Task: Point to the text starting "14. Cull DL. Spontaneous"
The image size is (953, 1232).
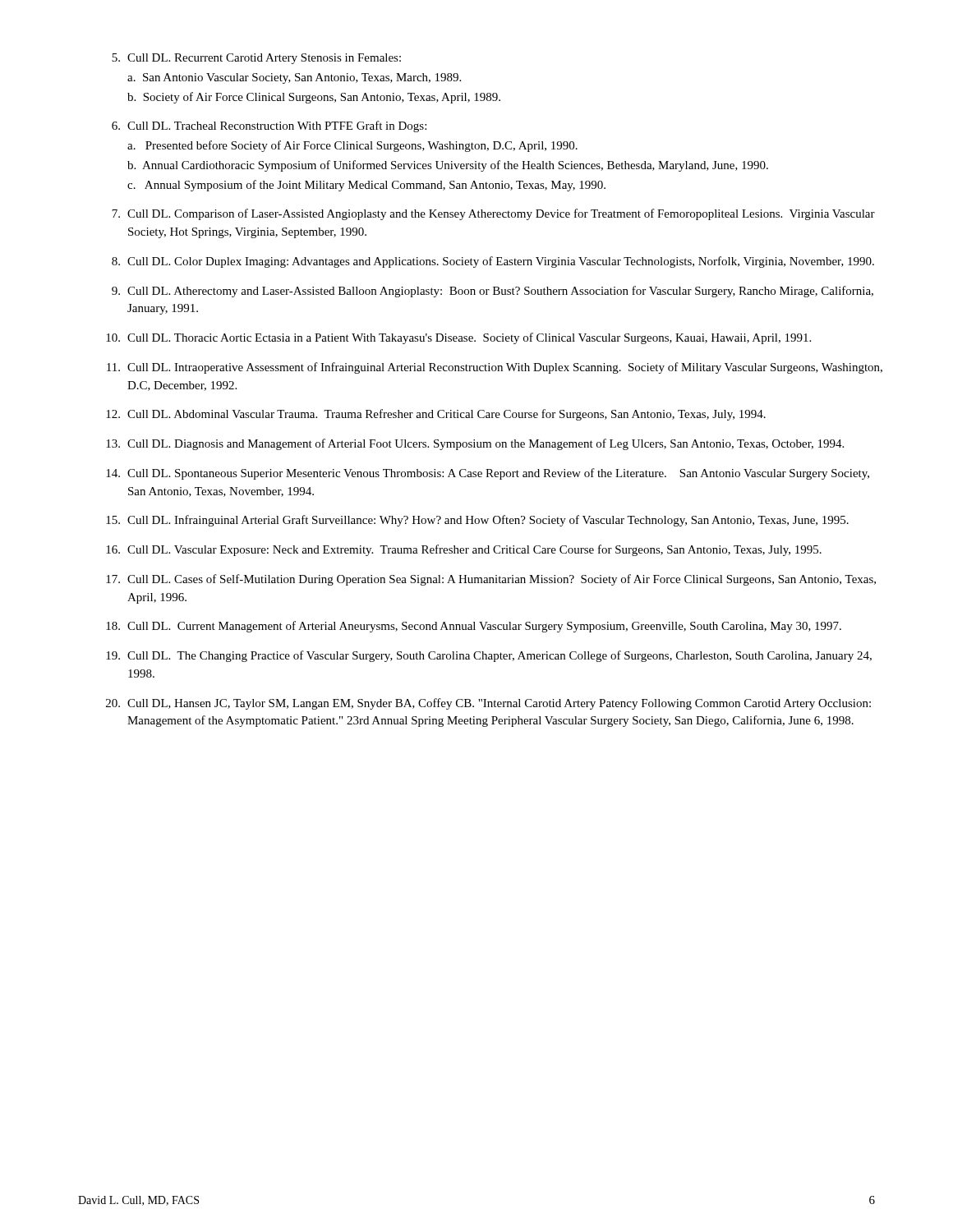Action: pyautogui.click(x=483, y=483)
